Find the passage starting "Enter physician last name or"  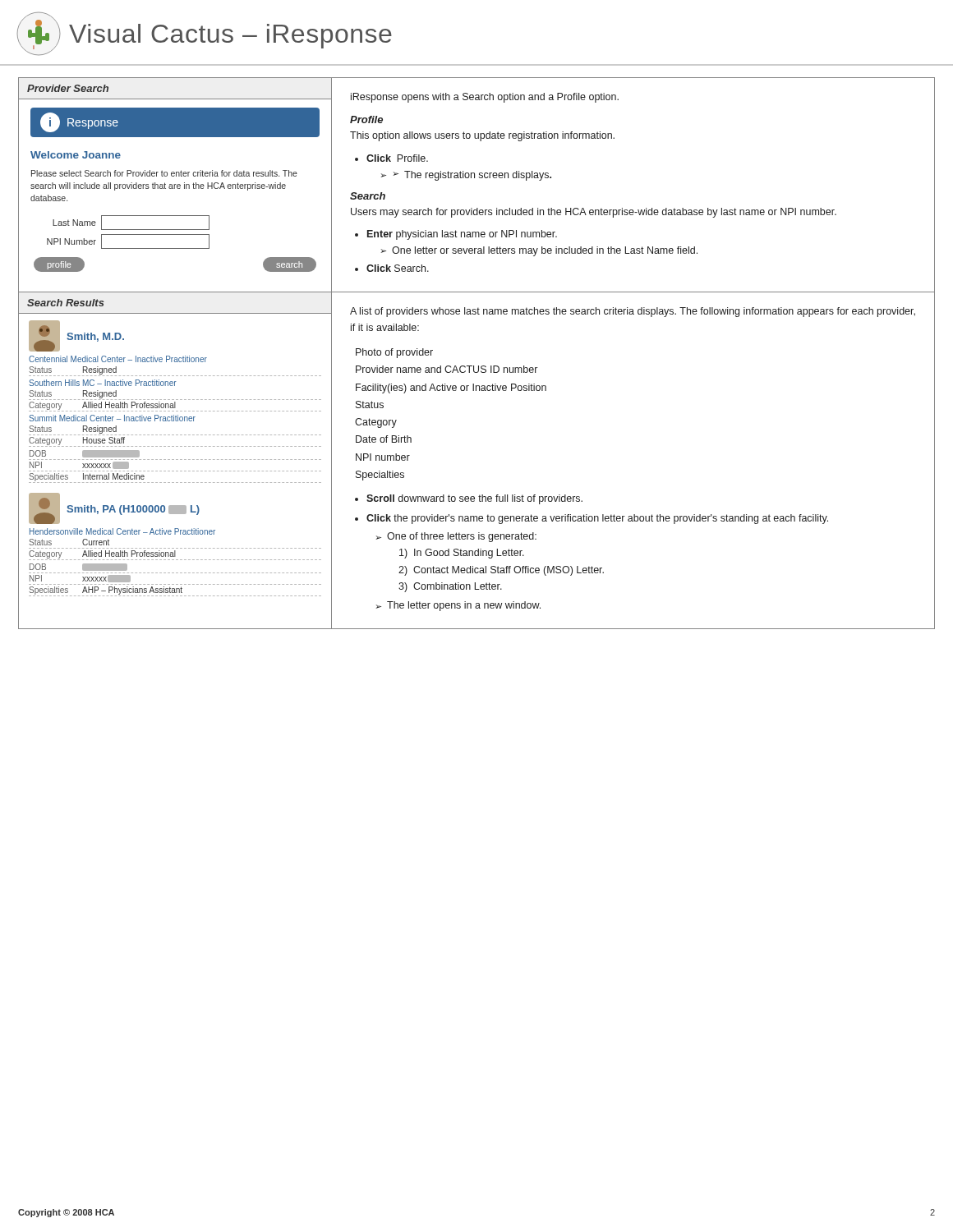(x=641, y=244)
